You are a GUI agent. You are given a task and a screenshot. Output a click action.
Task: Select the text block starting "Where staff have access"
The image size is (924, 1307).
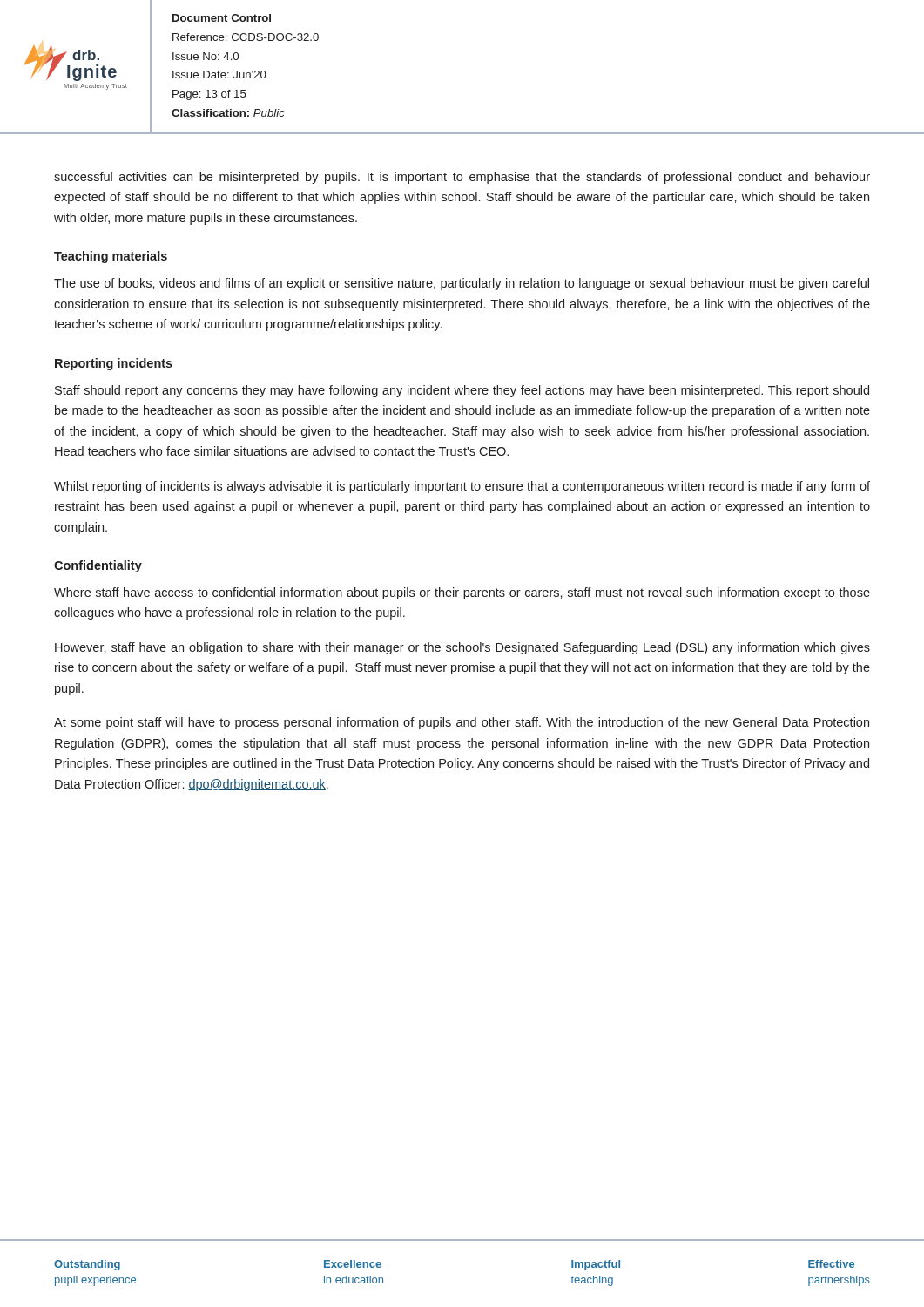pyautogui.click(x=462, y=603)
